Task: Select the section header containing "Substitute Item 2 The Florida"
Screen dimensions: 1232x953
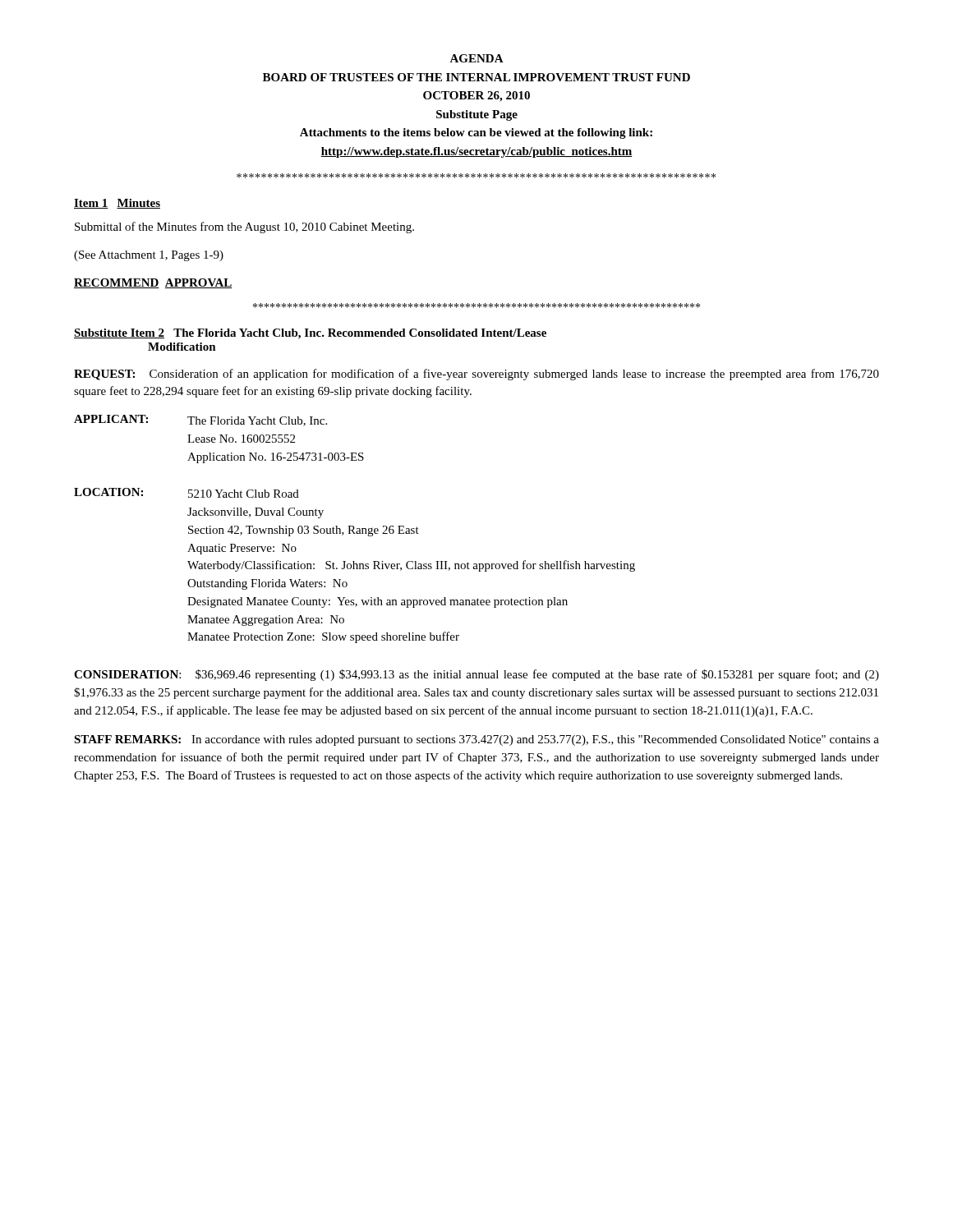Action: pos(310,339)
